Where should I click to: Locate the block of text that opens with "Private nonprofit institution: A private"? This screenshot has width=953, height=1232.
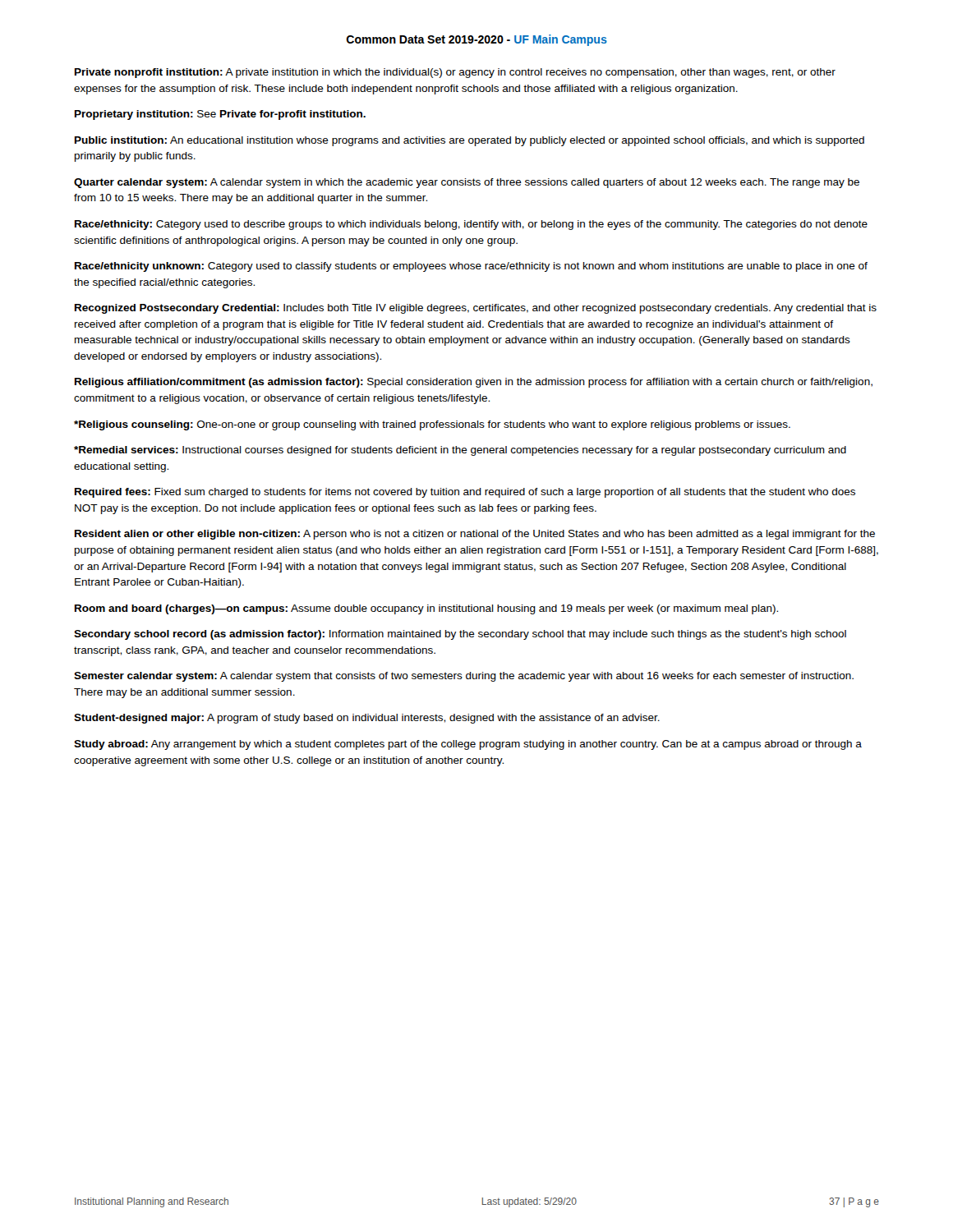tap(455, 80)
